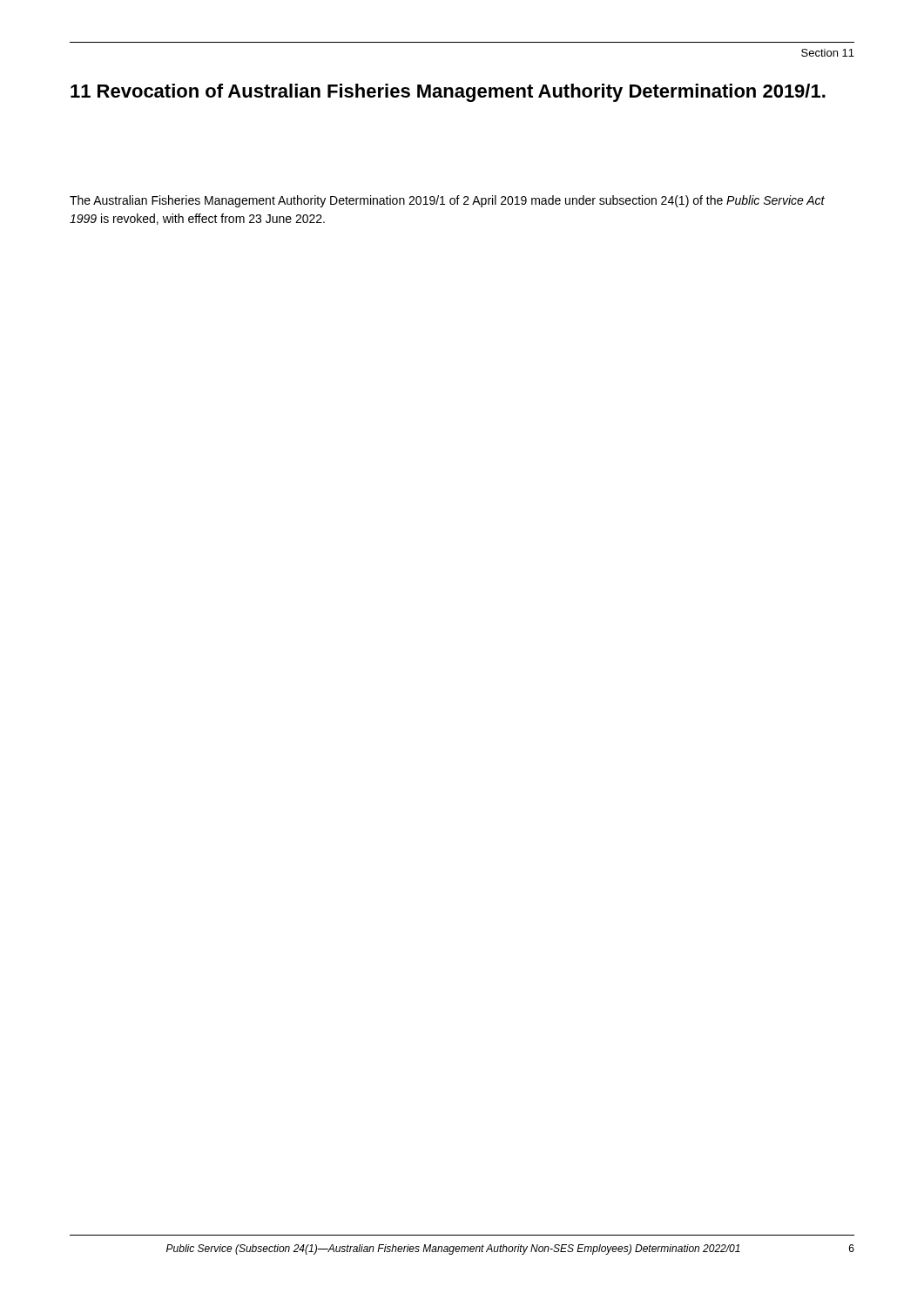Select the section header that says "11 Revocation of"
924x1307 pixels.
[448, 91]
